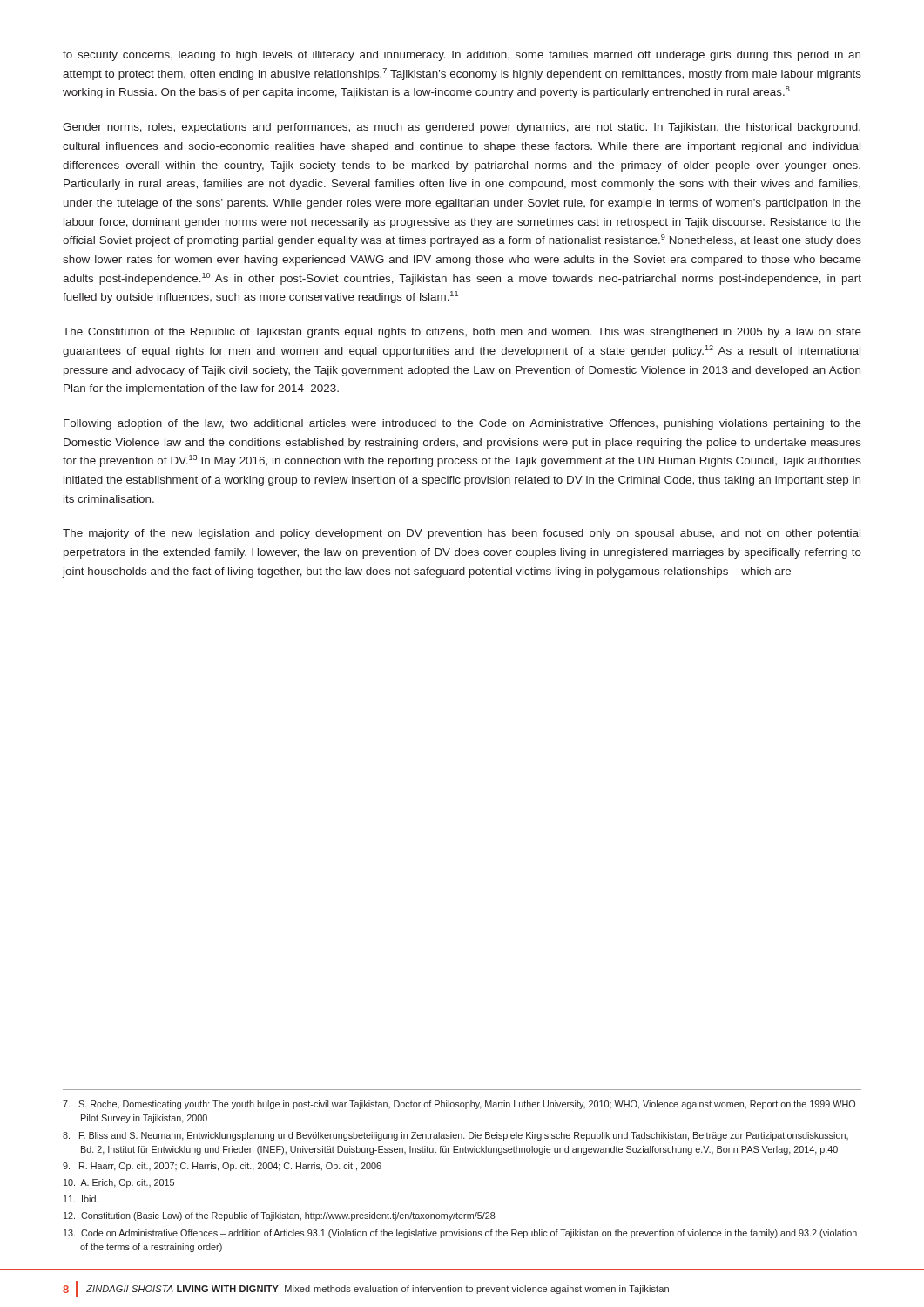Click on the region starting "S. Roche, Domesticating youth: The youth bulge"

tap(459, 1111)
